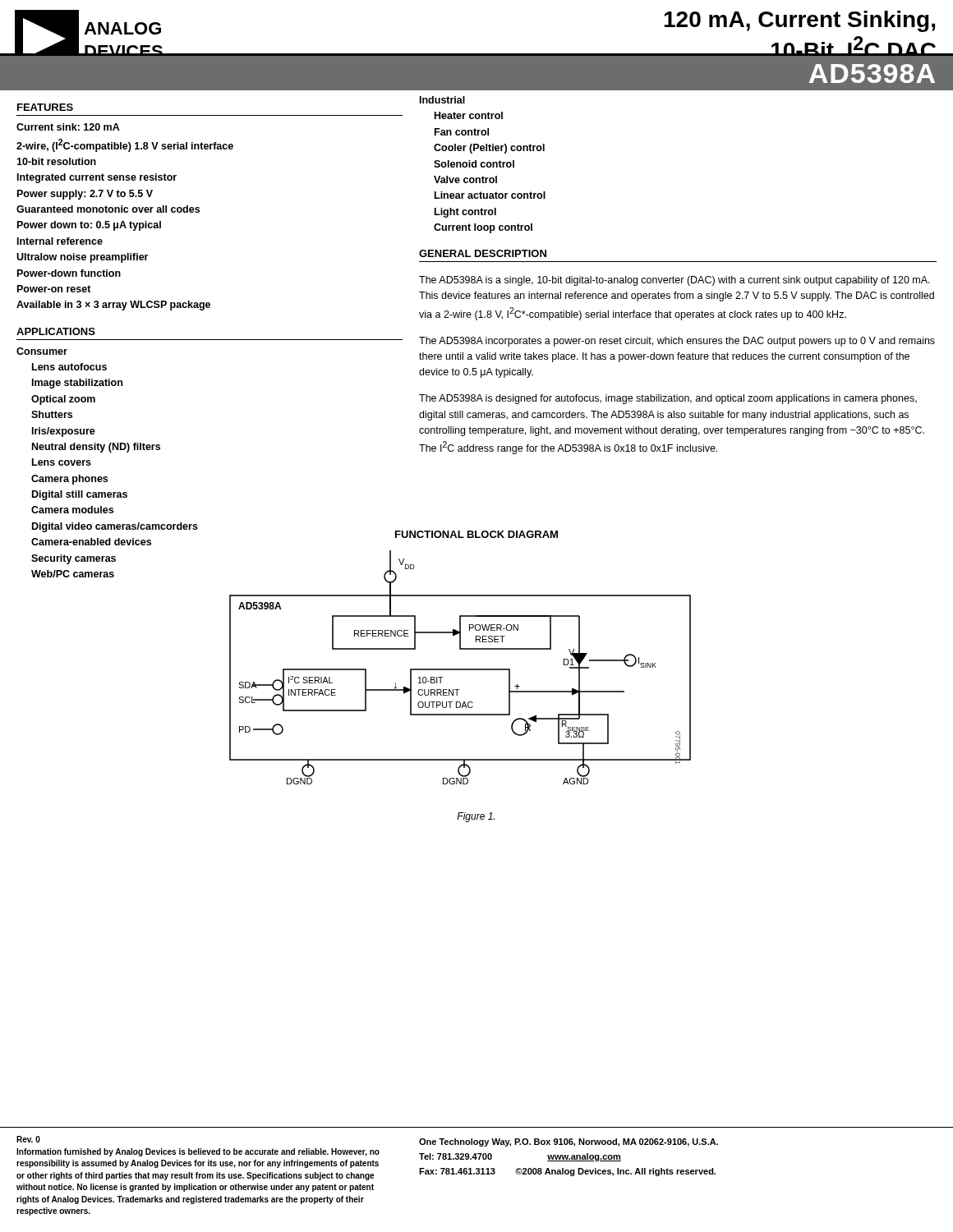Navigate to the element starting "Current sink: 120"
This screenshot has height=1232, width=953.
coord(68,127)
